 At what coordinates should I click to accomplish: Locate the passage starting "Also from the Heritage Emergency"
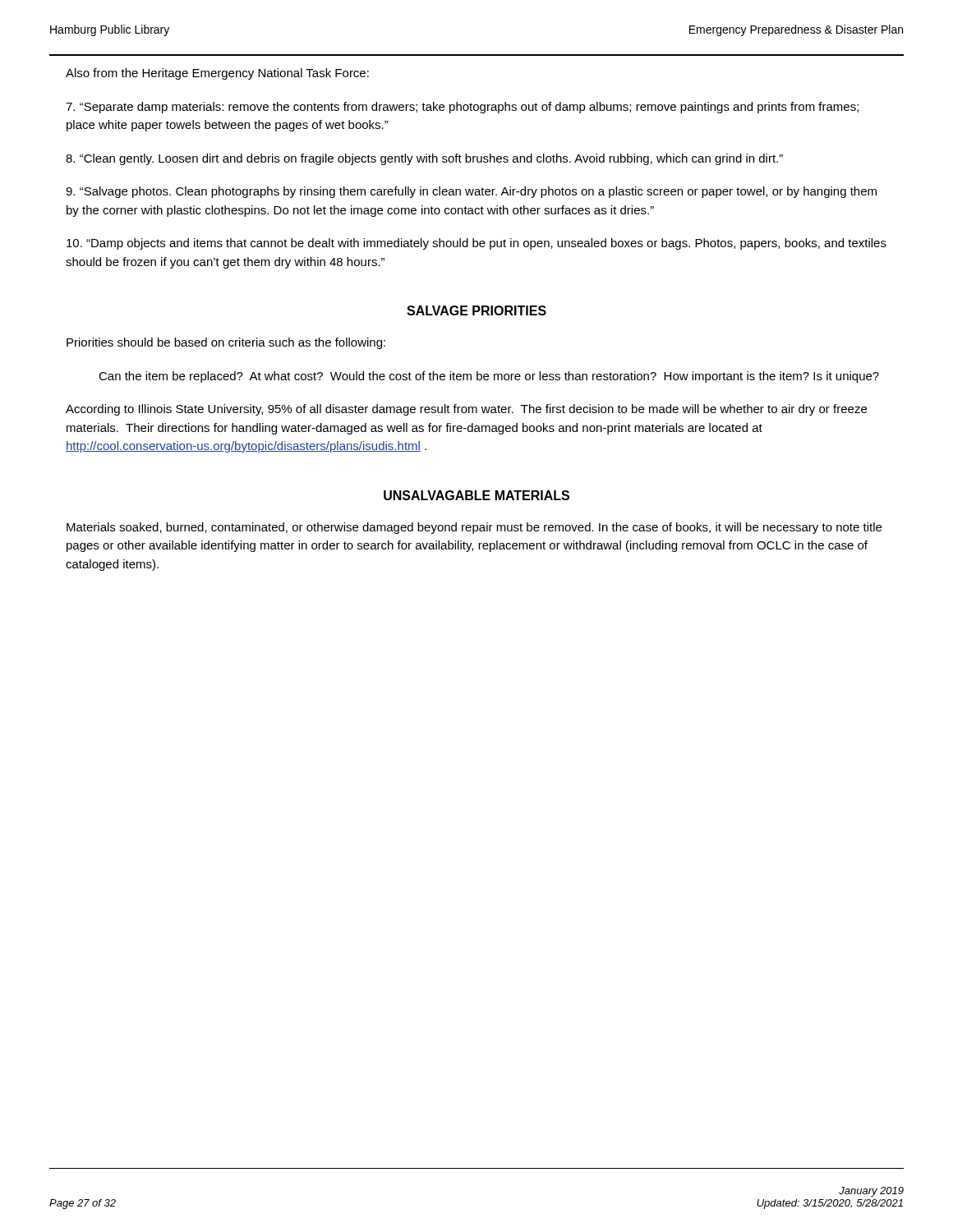(218, 73)
